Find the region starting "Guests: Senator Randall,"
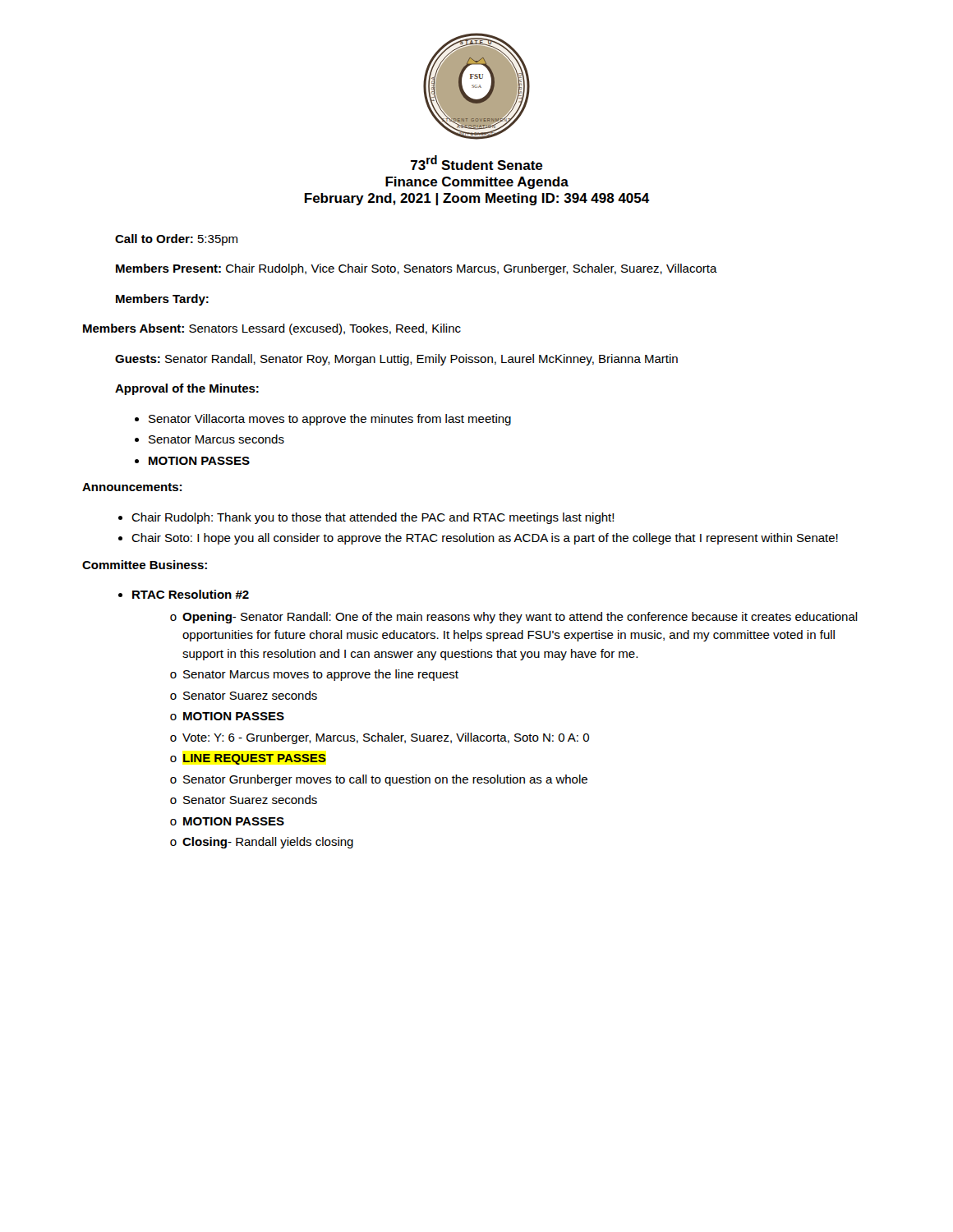Viewport: 953px width, 1232px height. (x=397, y=358)
